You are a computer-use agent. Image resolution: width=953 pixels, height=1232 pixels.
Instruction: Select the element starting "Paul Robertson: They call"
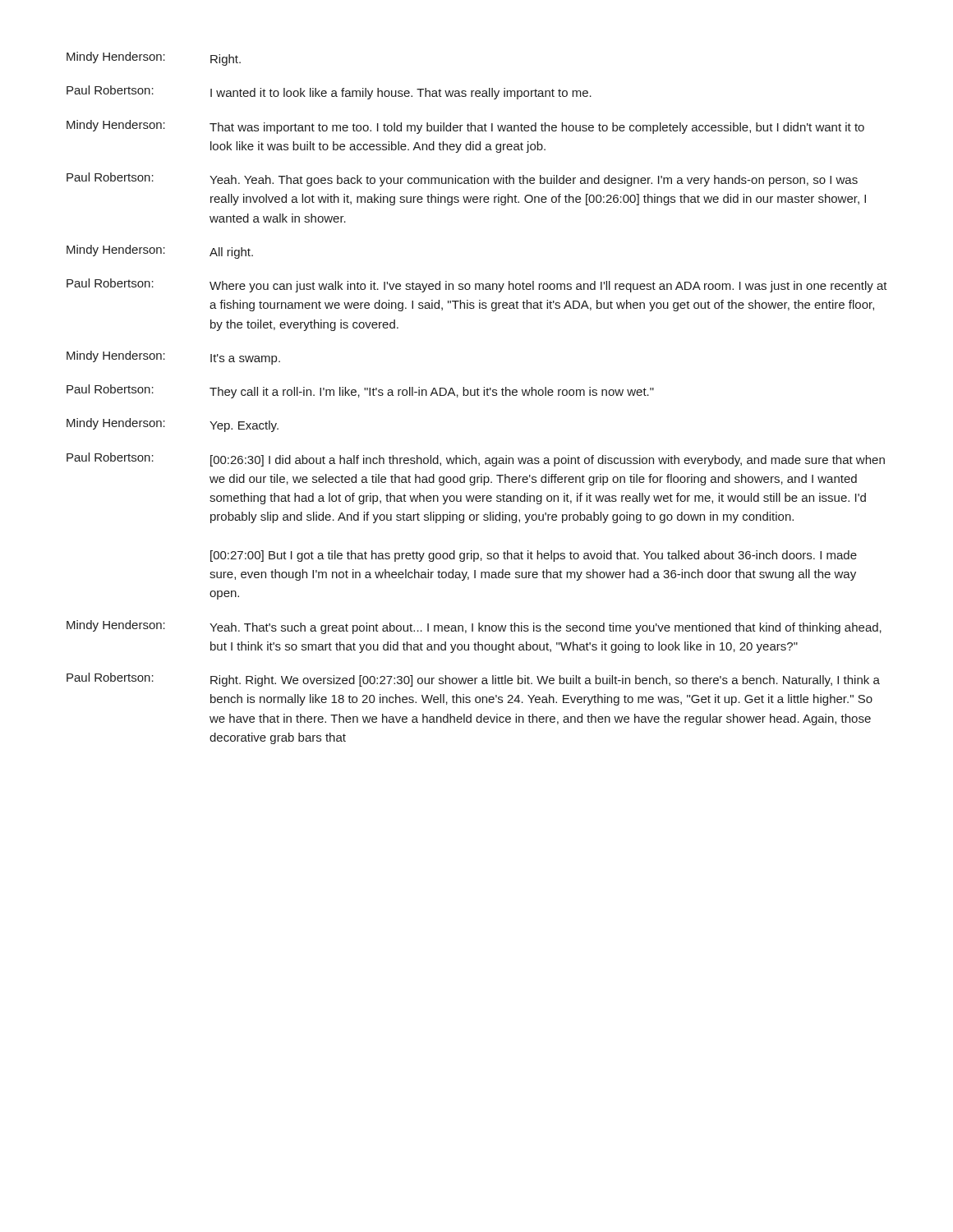pyautogui.click(x=476, y=391)
